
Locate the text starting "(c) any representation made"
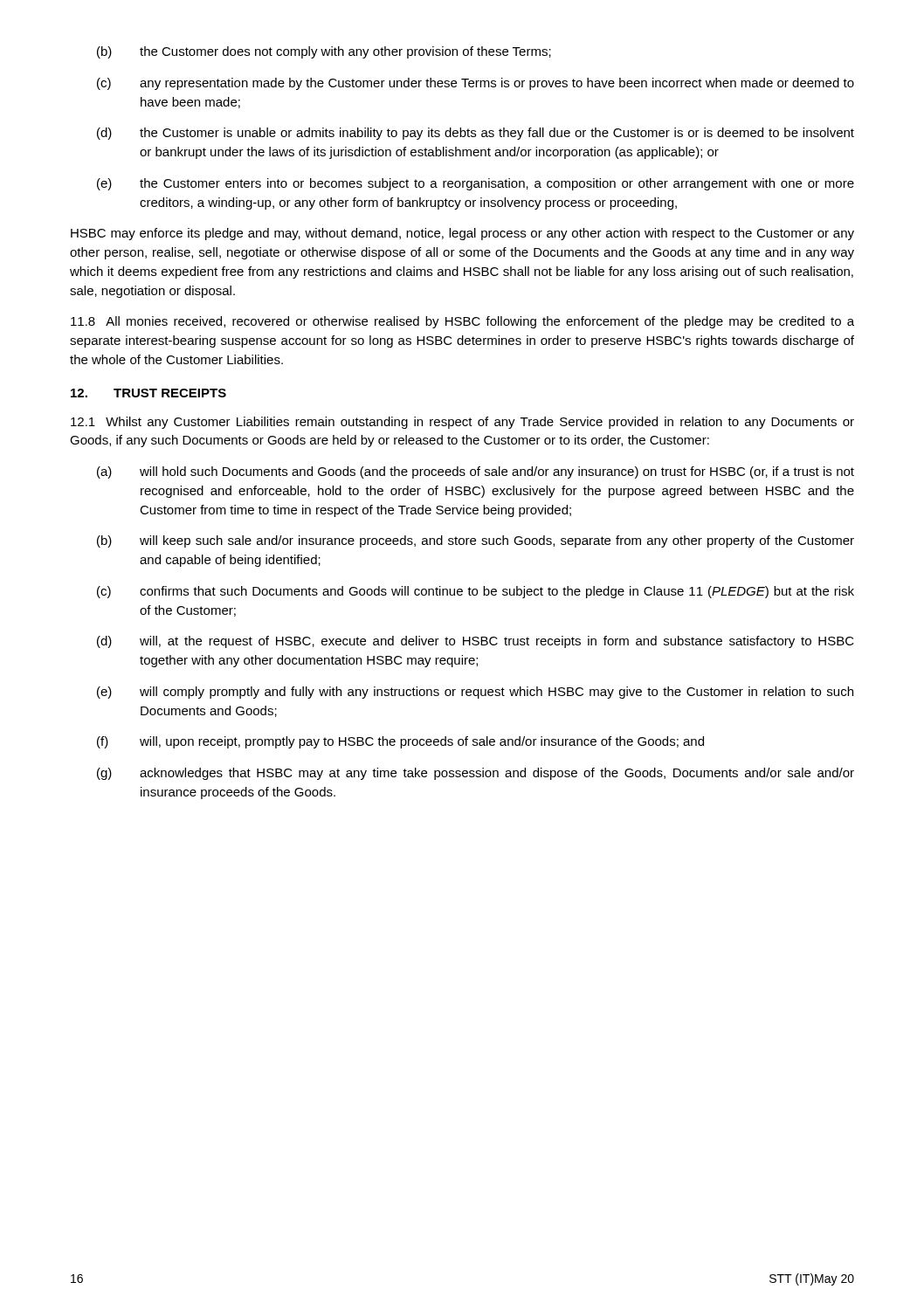(462, 92)
